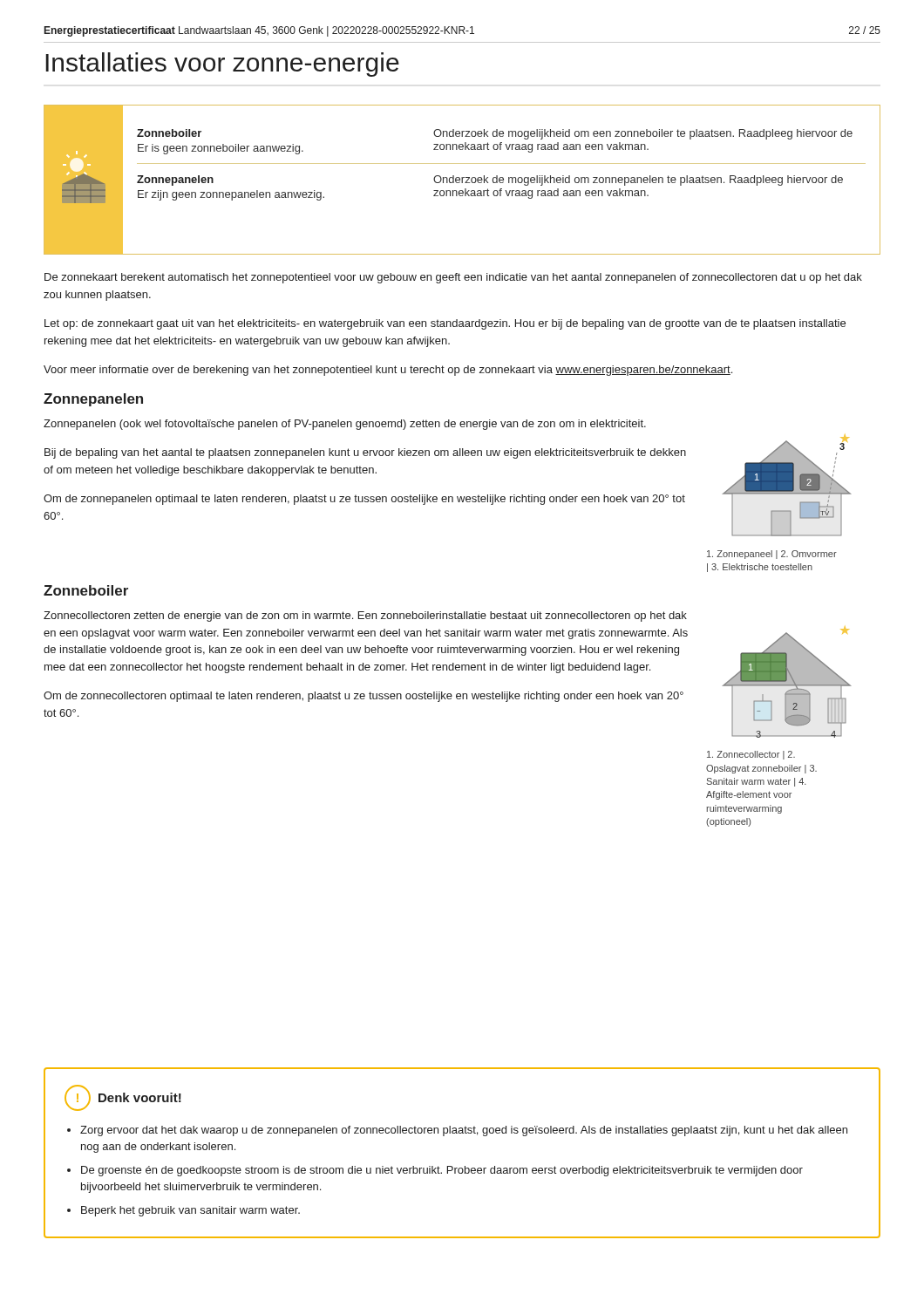
Task: Click the passage that begins "De groenste én de goedkoopste stroom is"
Action: [441, 1178]
